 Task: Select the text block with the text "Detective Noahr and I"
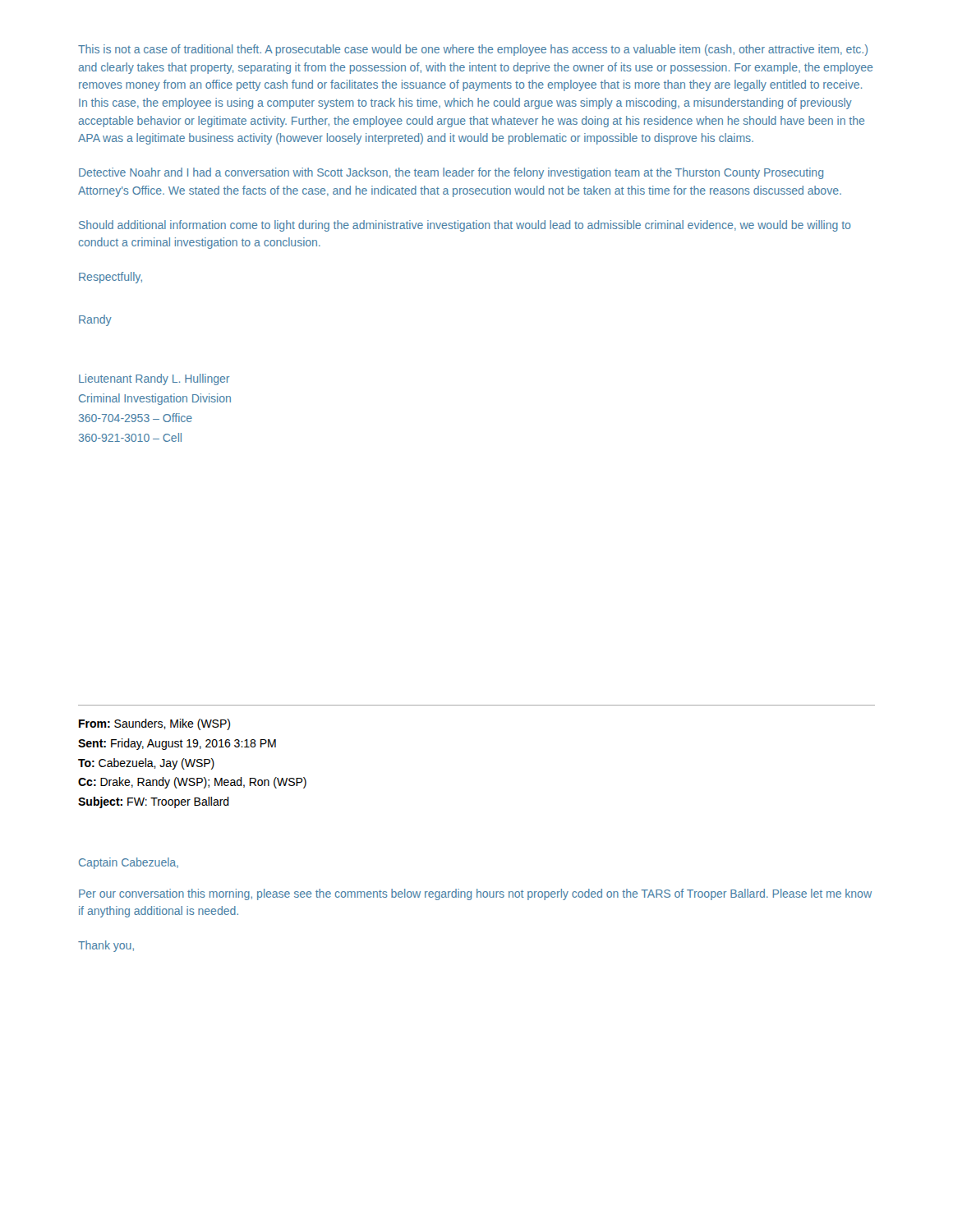coord(460,182)
